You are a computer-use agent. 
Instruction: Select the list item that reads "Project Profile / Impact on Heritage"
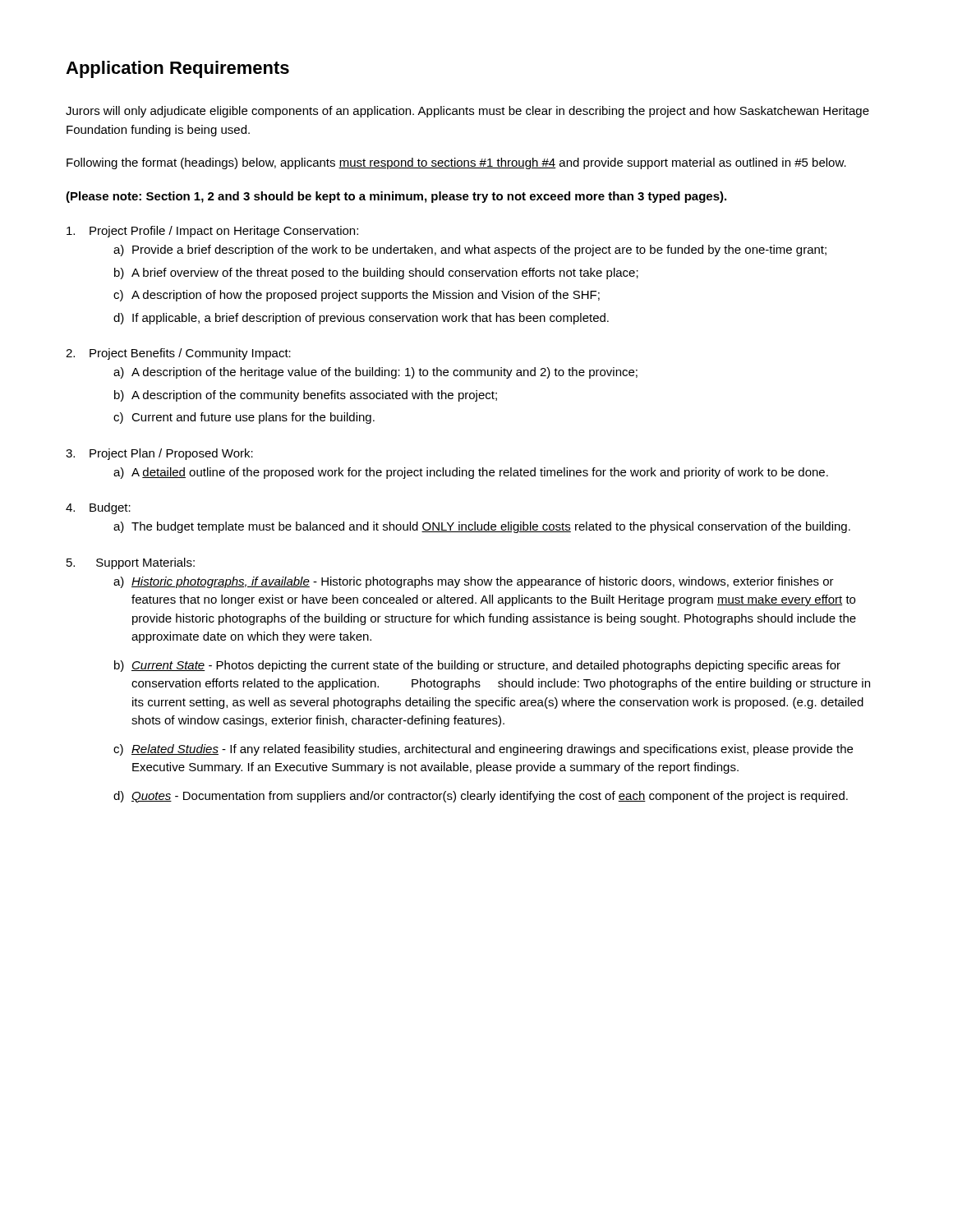[x=472, y=277]
